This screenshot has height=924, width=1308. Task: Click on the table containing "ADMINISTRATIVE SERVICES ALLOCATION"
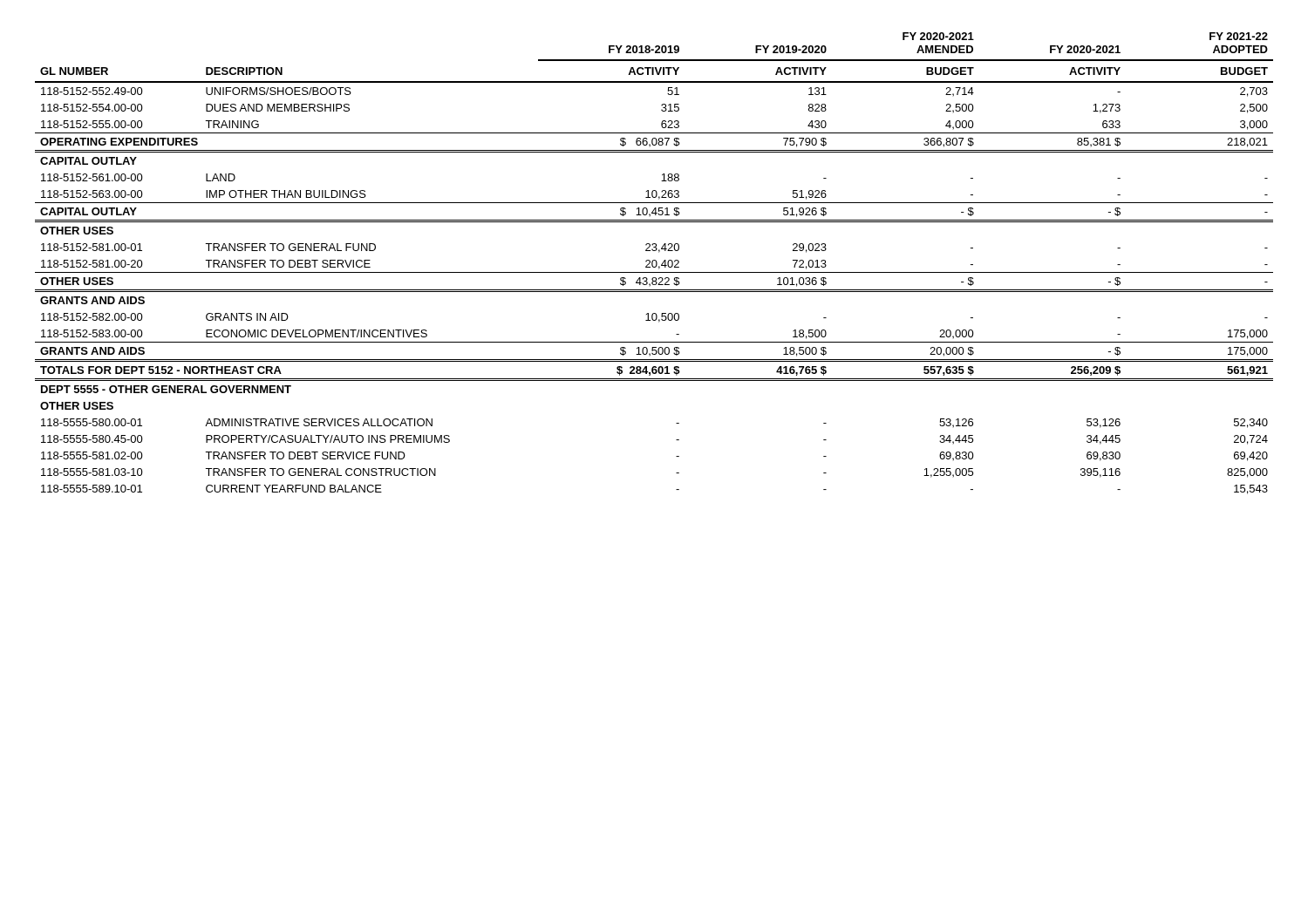point(654,261)
